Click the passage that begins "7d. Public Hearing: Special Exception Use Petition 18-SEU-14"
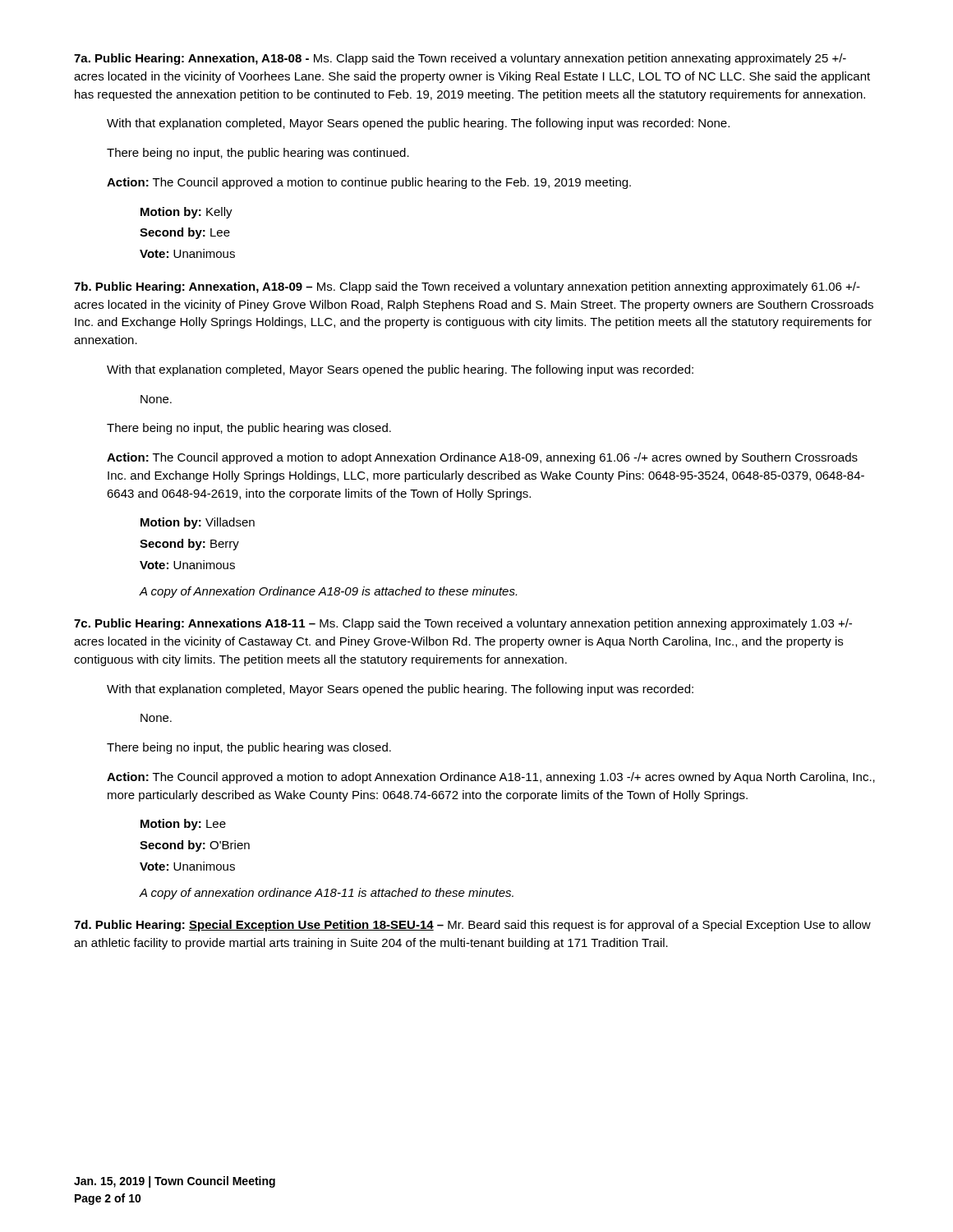The image size is (953, 1232). tap(472, 934)
